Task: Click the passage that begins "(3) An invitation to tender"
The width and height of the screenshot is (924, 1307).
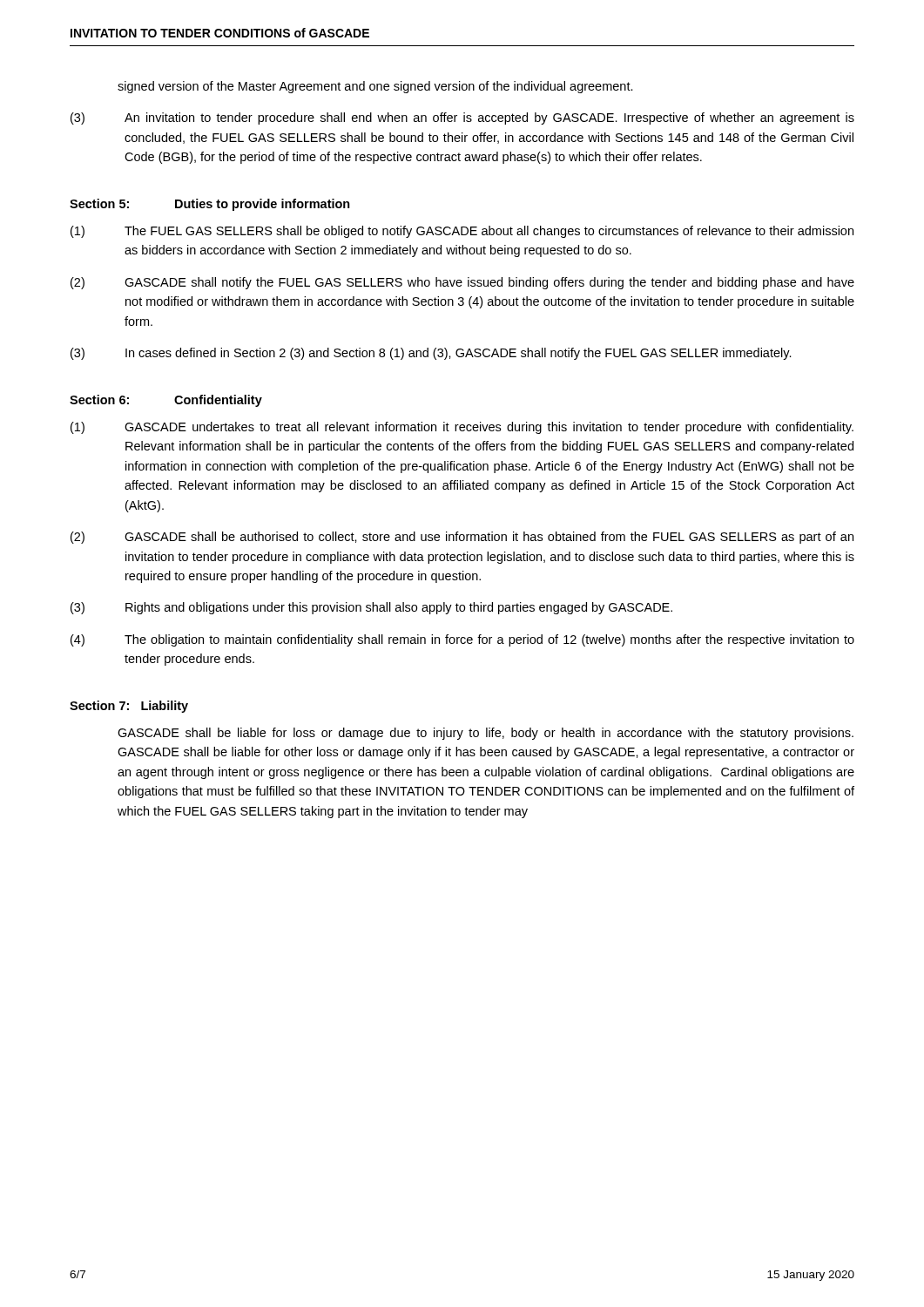Action: [462, 138]
